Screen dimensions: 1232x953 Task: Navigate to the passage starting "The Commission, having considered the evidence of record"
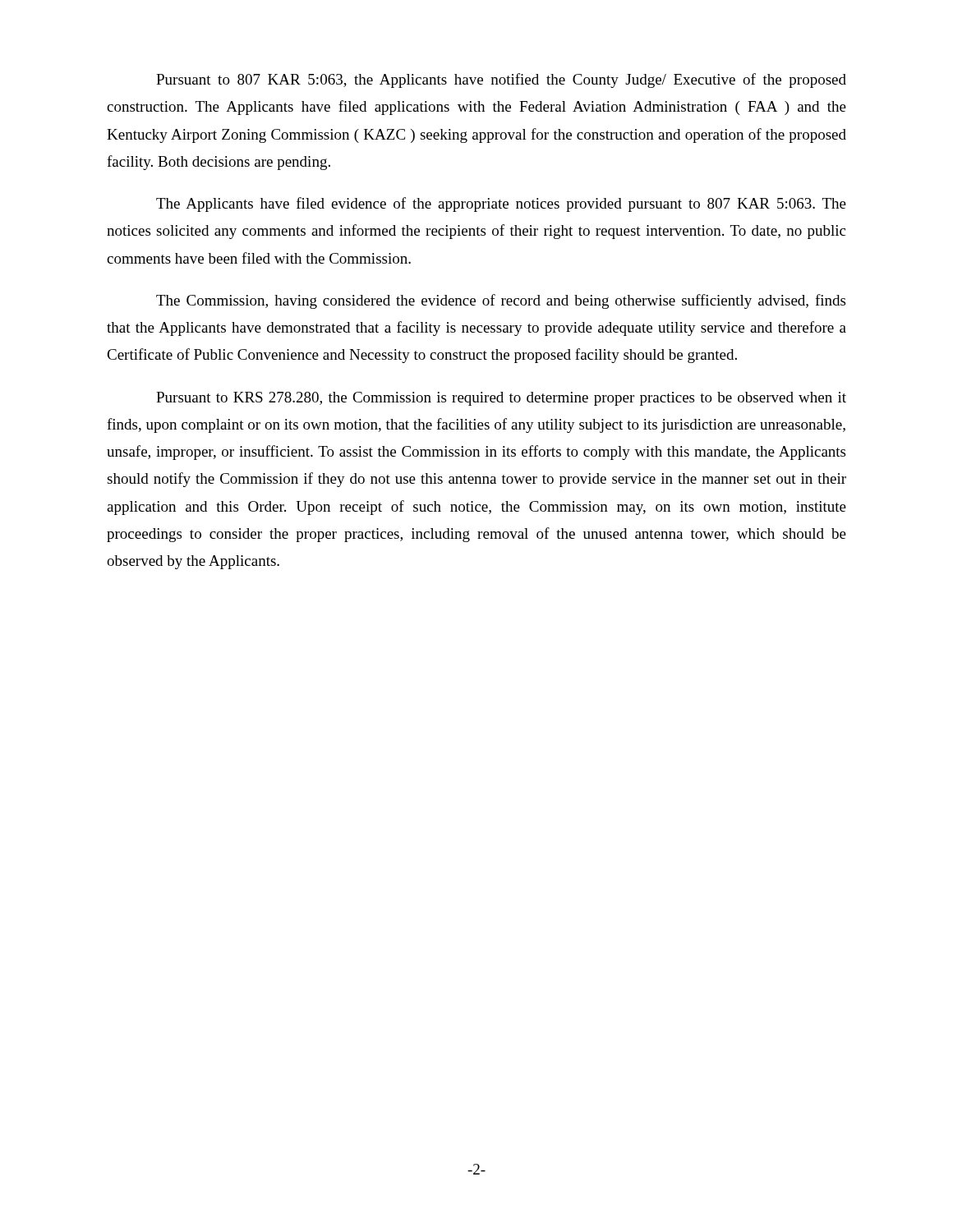pos(476,327)
